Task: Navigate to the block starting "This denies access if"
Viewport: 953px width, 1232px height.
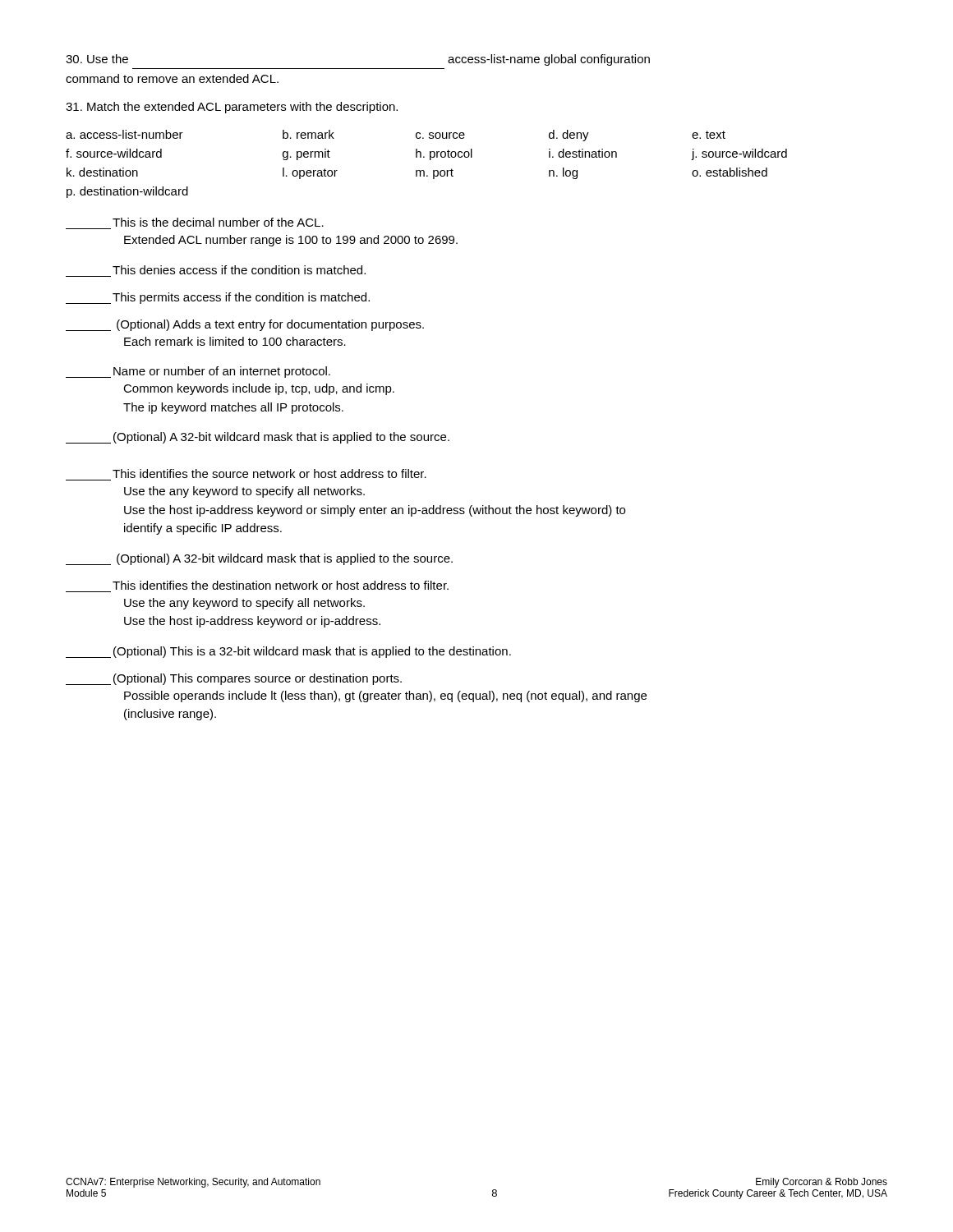Action: (x=216, y=269)
